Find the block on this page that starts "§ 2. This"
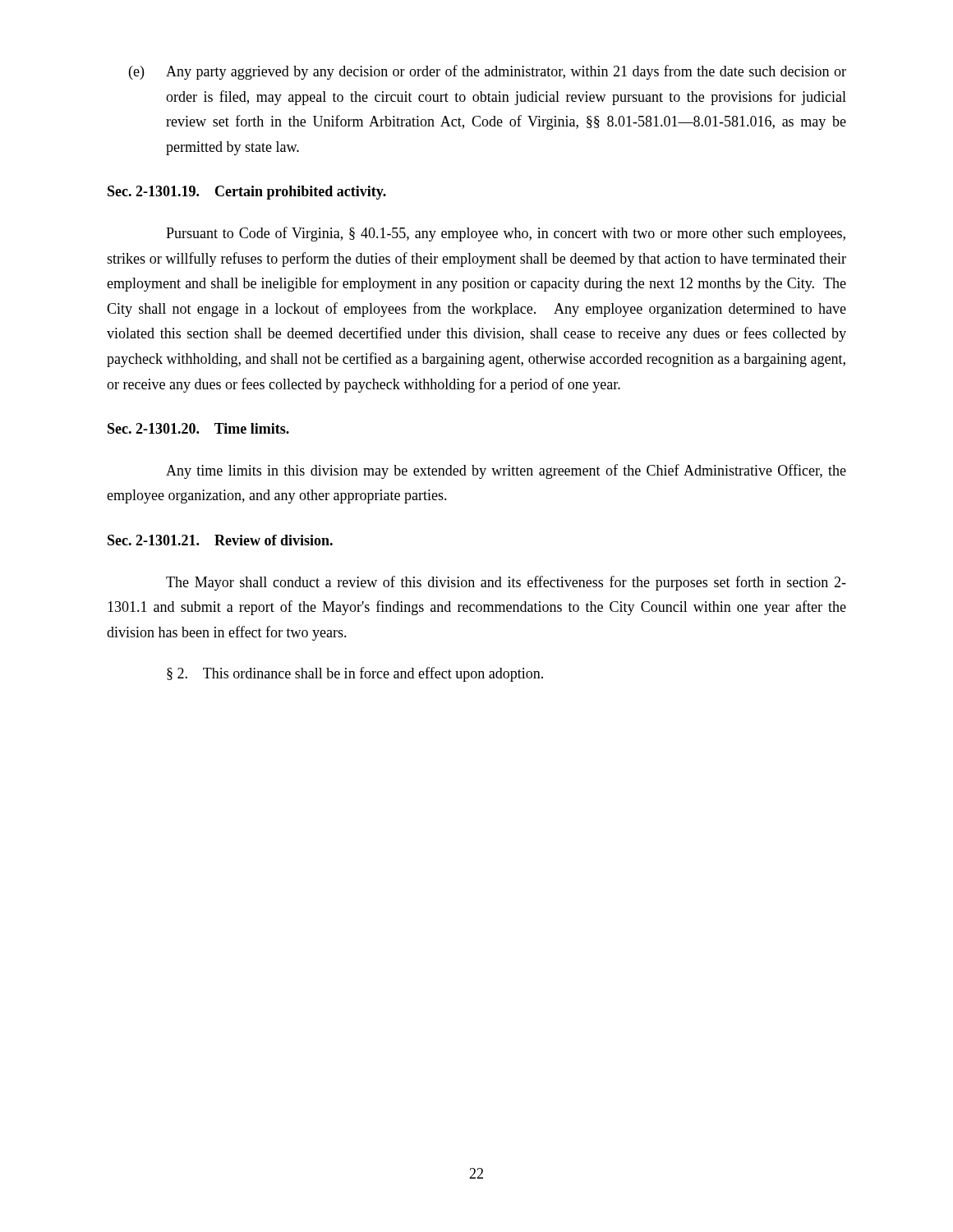This screenshot has width=953, height=1232. 476,674
